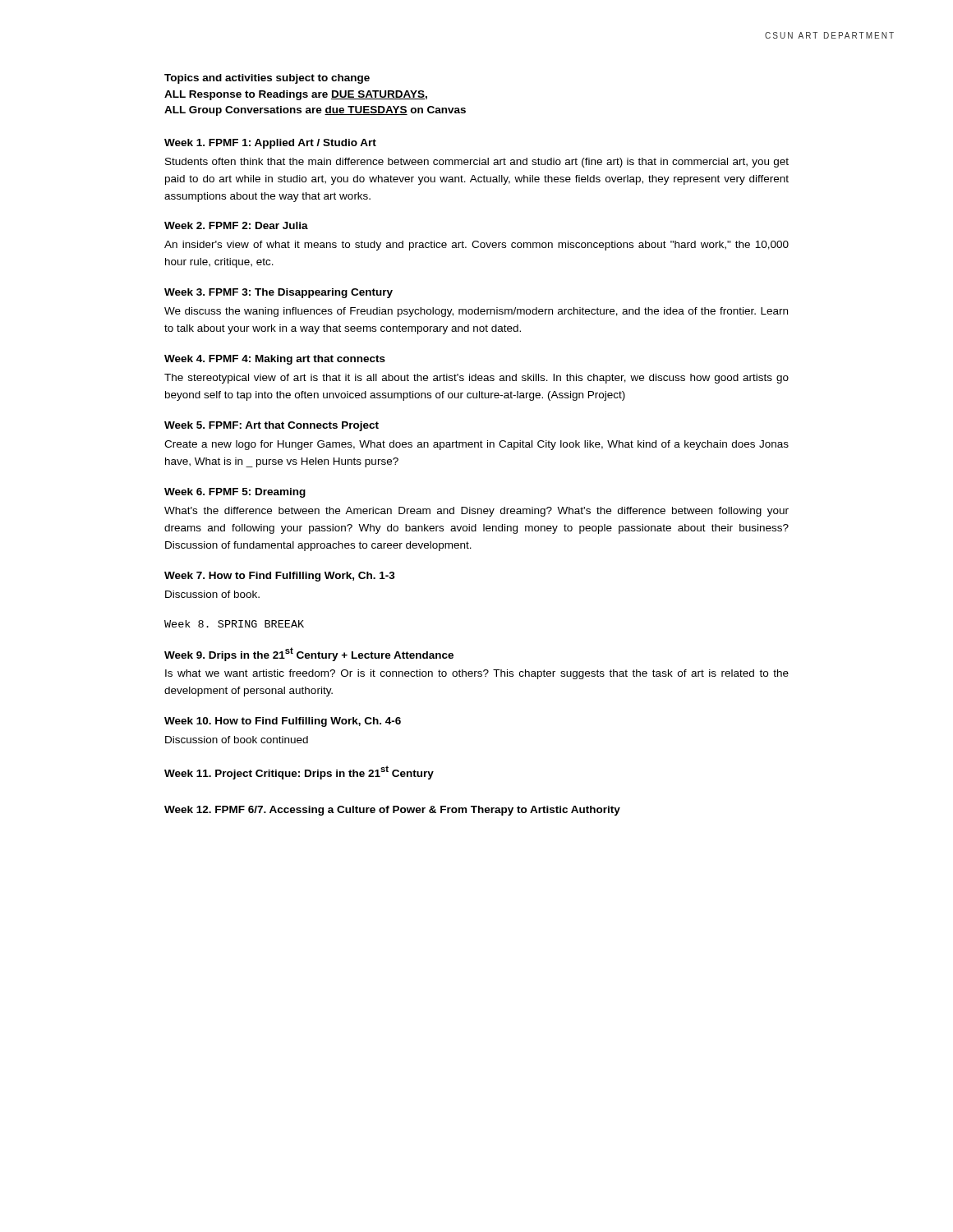
Task: Click on the block starting "Week 11. Project Critique: Drips in the"
Action: tap(299, 772)
